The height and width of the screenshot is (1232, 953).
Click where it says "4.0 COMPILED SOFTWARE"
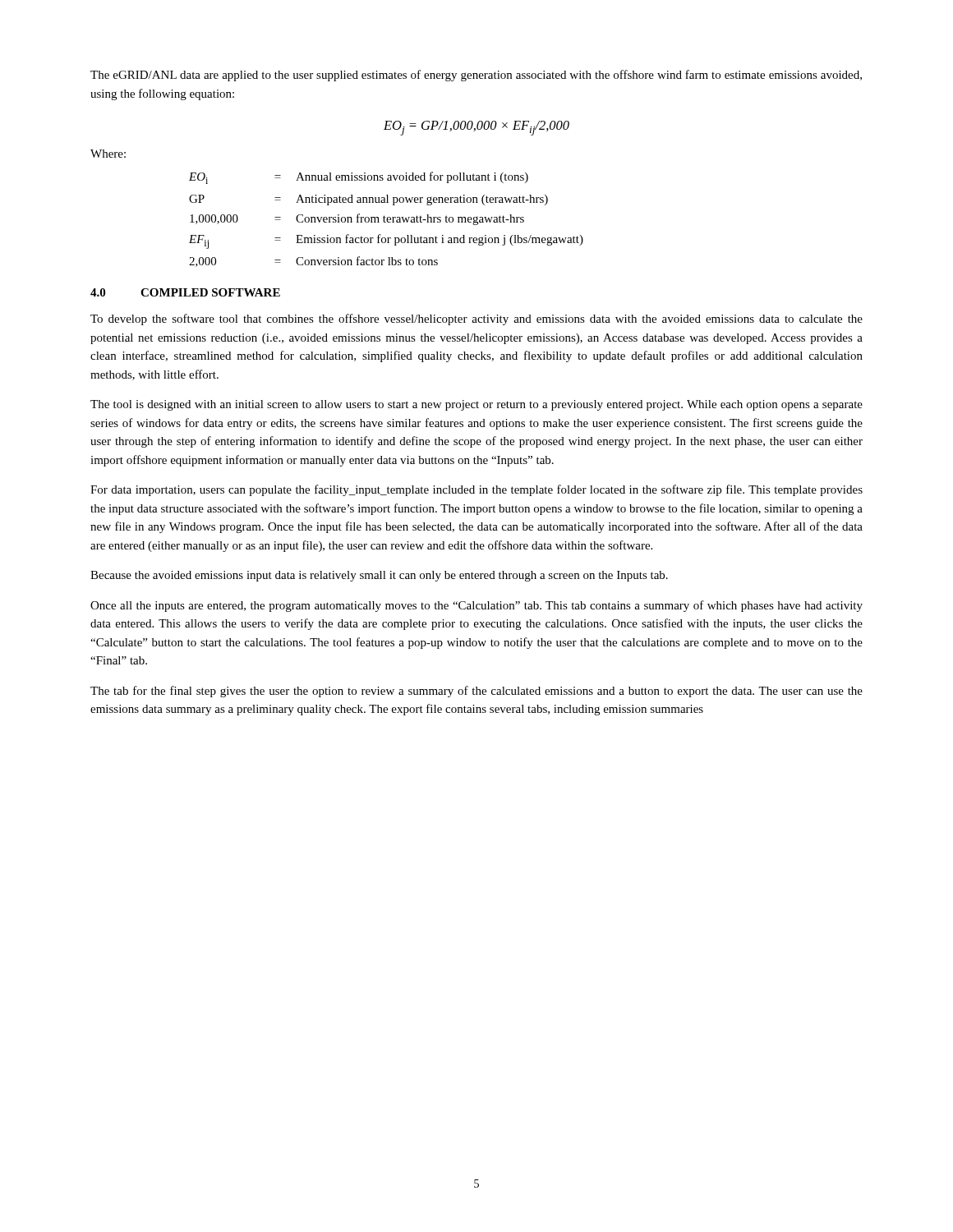185,293
